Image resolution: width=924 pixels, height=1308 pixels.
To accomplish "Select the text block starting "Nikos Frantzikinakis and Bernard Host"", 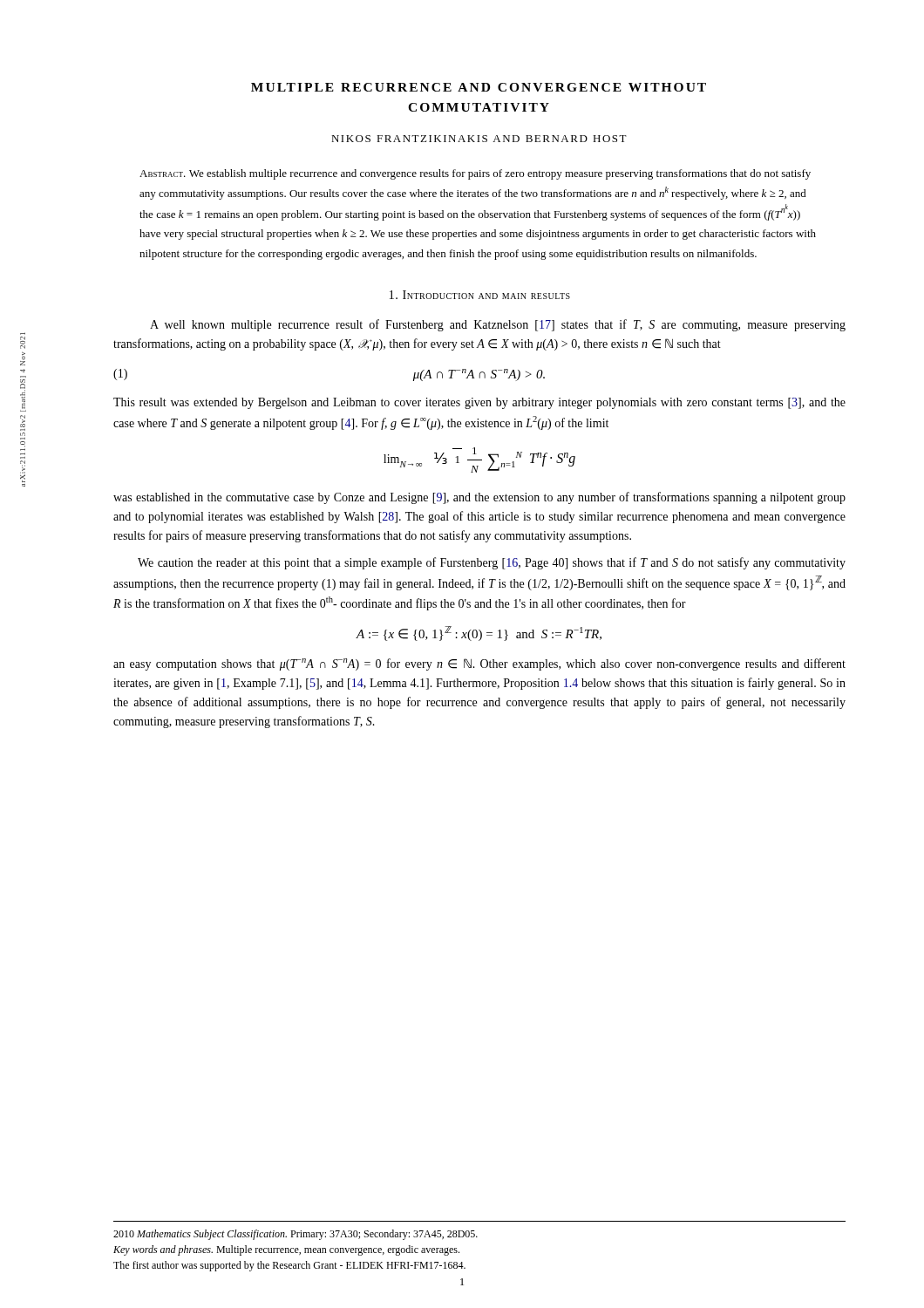I will point(479,138).
